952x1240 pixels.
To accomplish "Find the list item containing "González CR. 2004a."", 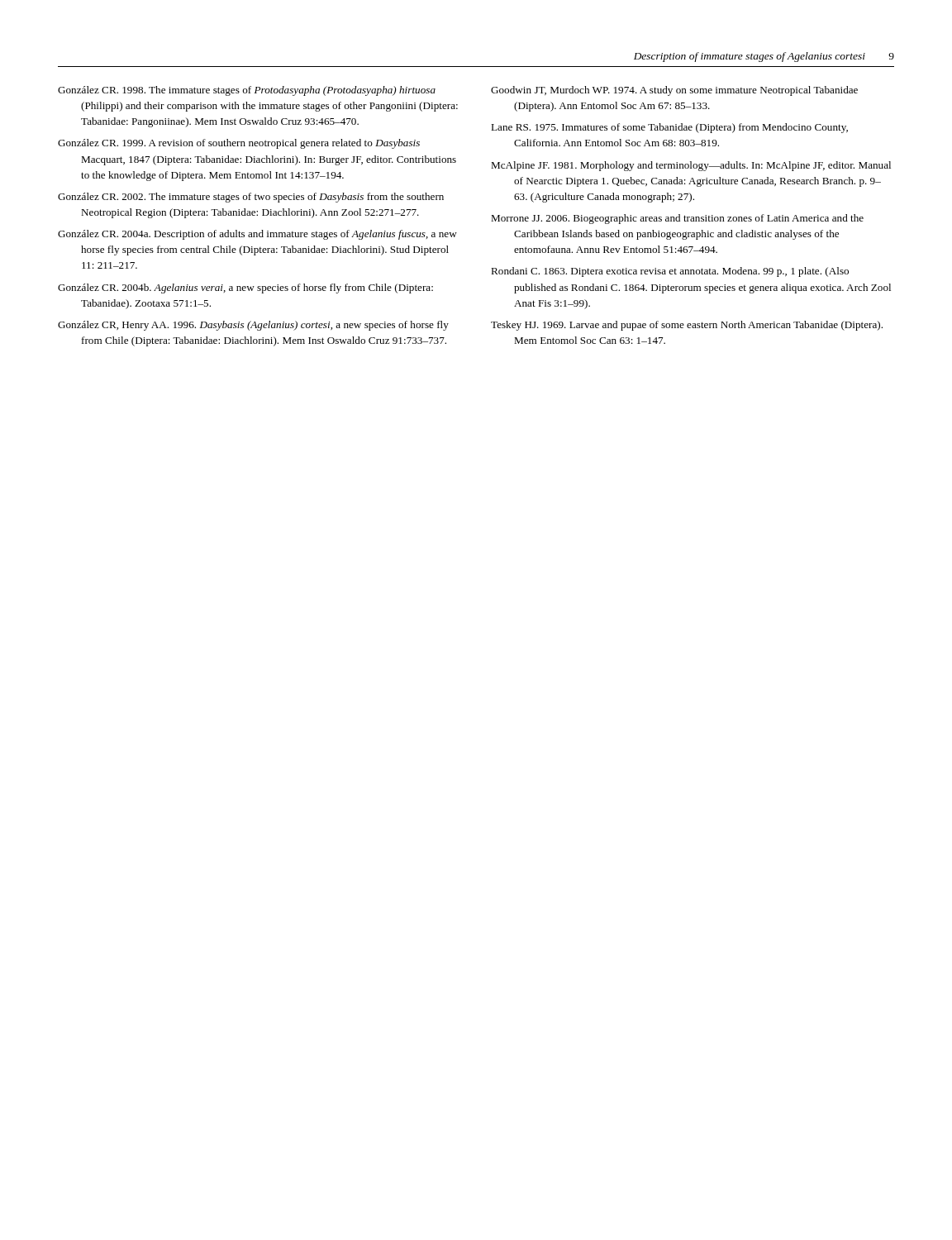I will click(x=257, y=249).
